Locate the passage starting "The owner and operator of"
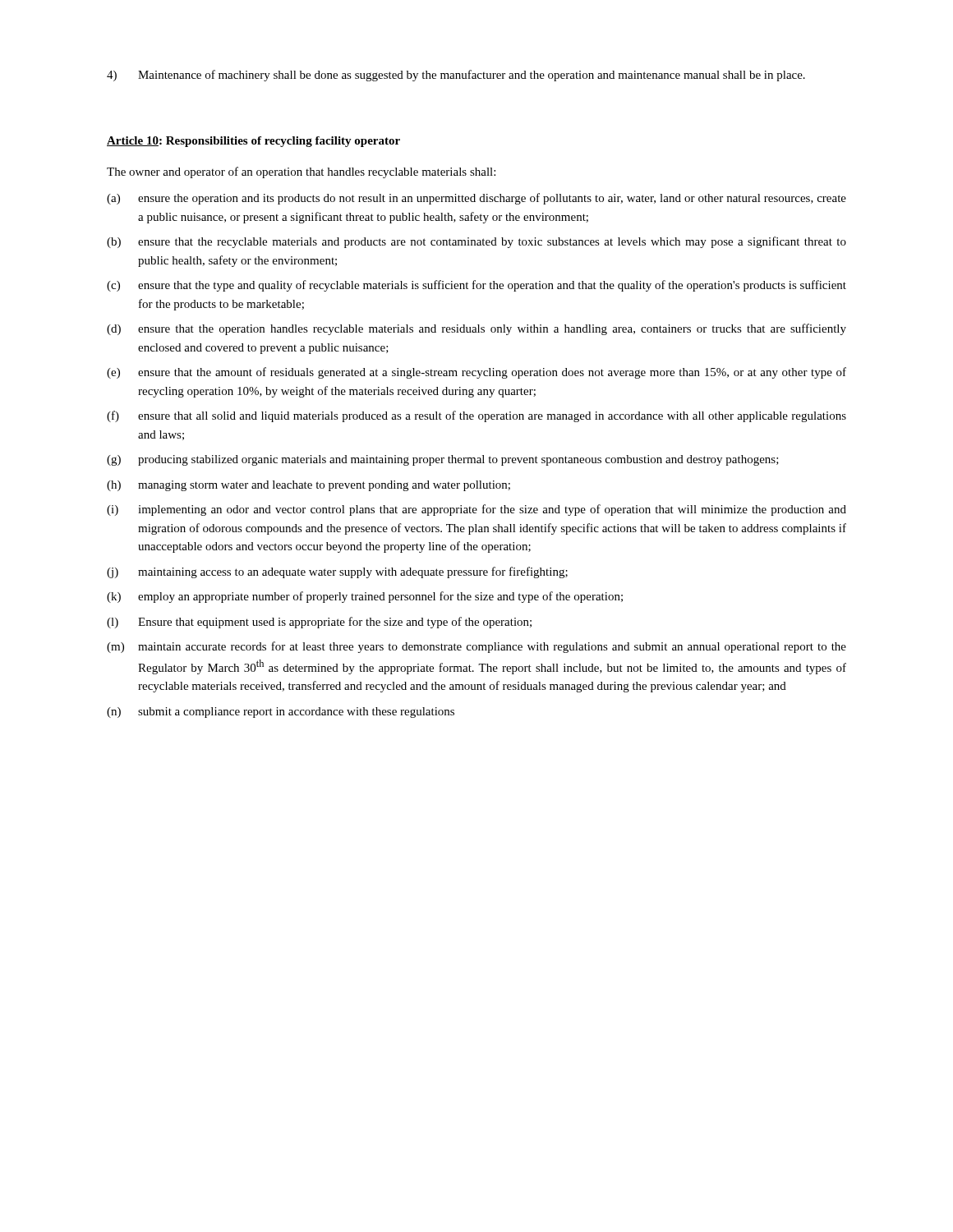This screenshot has height=1232, width=953. [476, 171]
